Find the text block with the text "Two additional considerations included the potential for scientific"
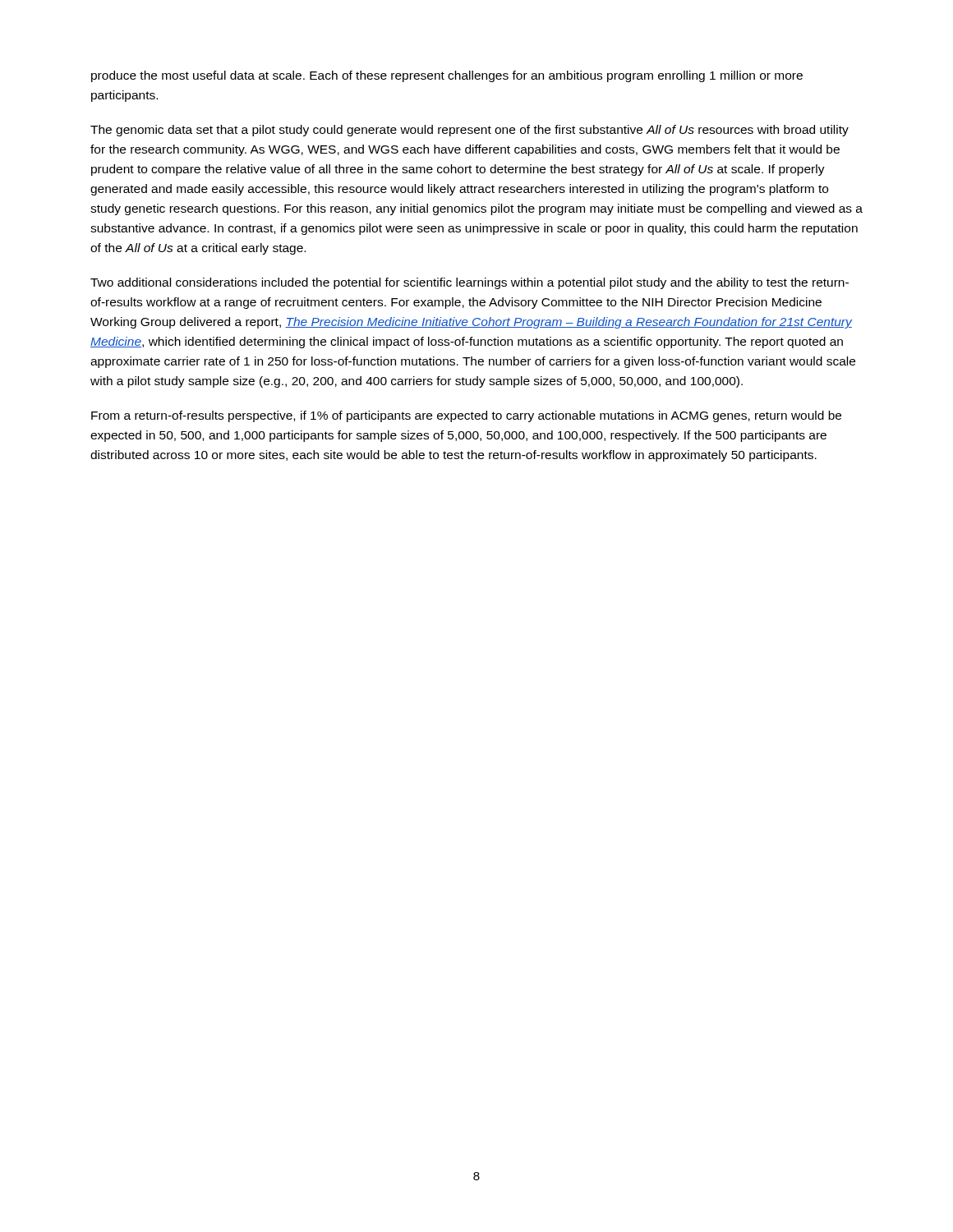Image resolution: width=953 pixels, height=1232 pixels. point(476,332)
